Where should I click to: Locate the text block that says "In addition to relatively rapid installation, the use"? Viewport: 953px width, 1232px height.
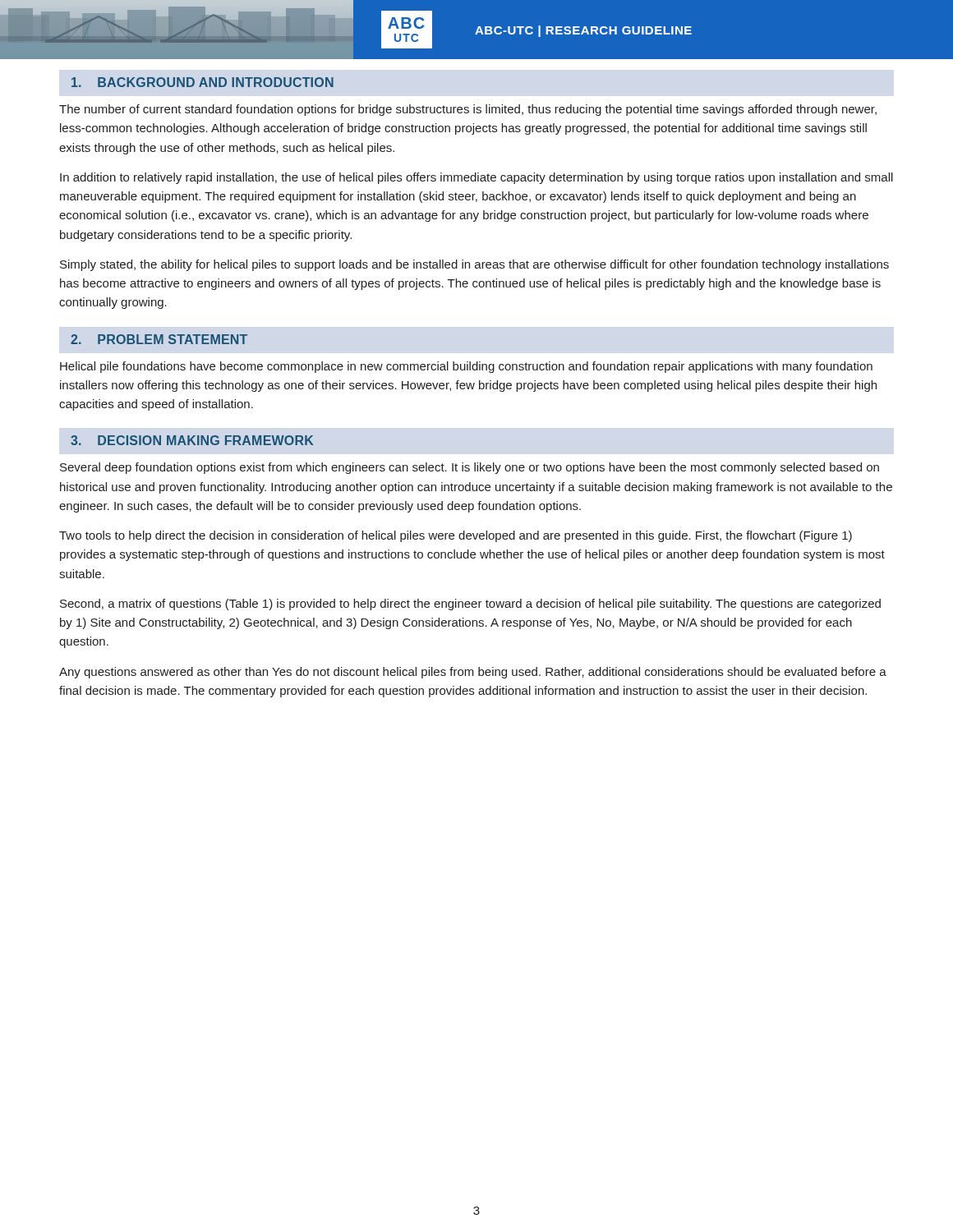[476, 205]
